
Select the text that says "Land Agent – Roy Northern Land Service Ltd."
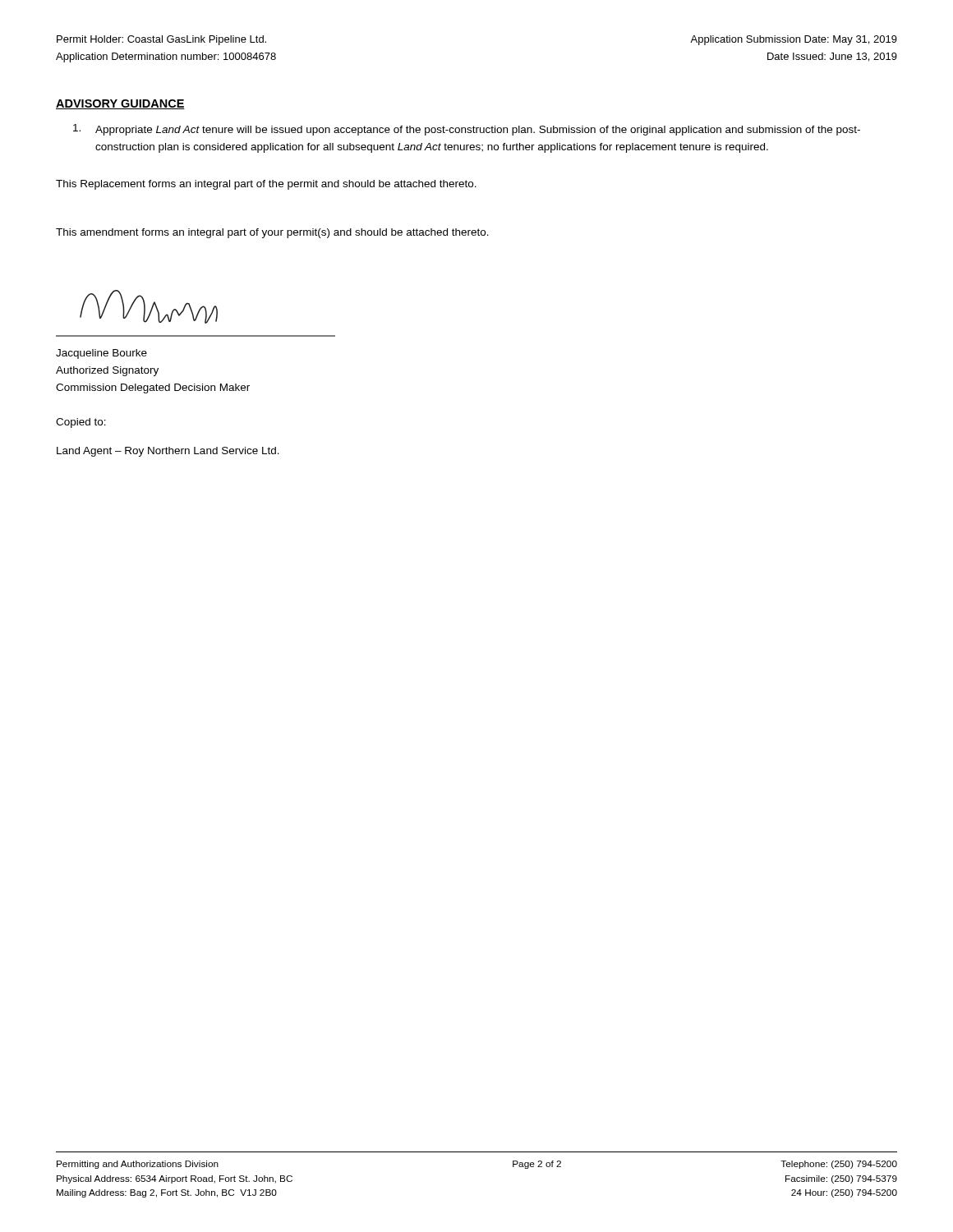pyautogui.click(x=168, y=451)
